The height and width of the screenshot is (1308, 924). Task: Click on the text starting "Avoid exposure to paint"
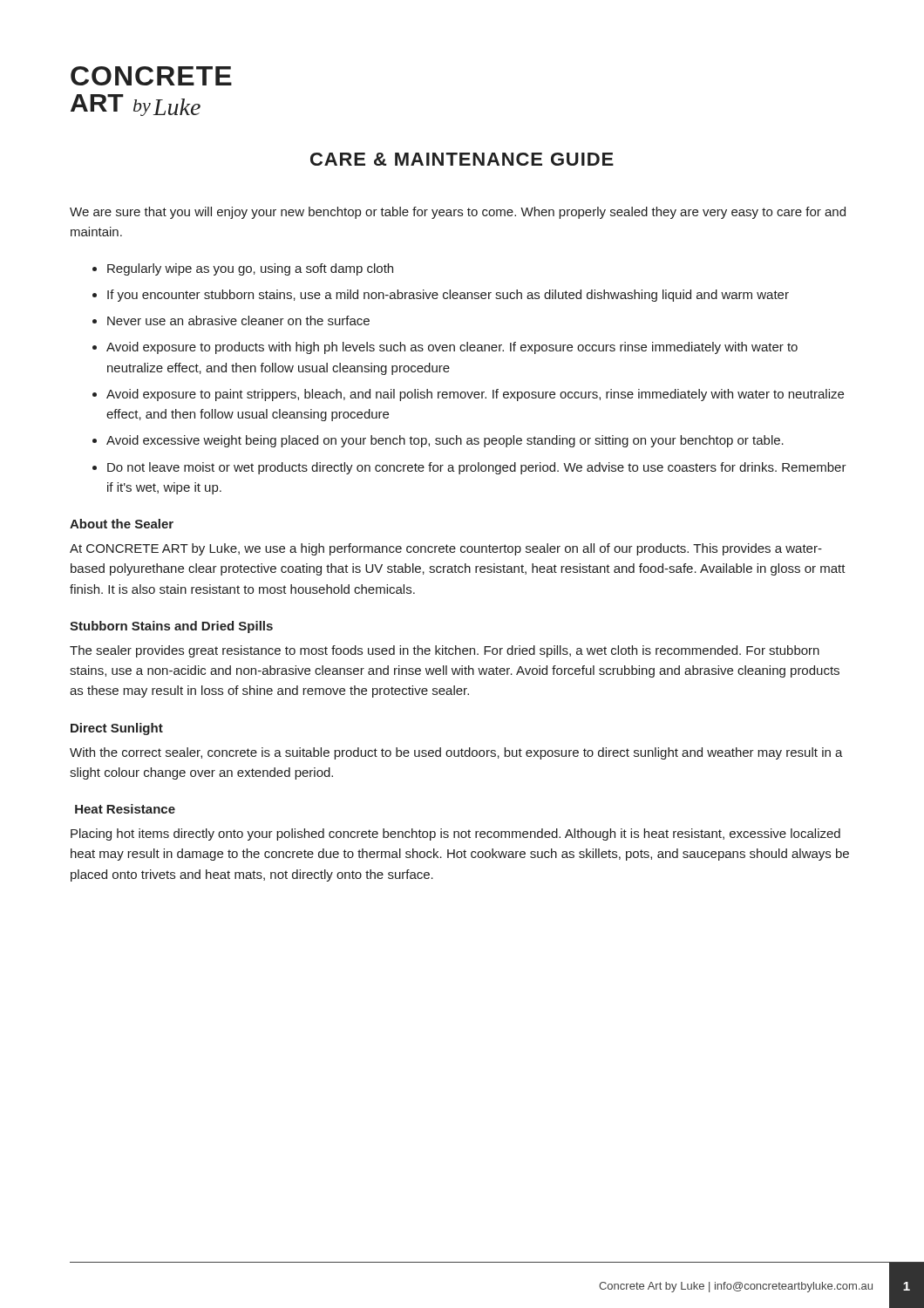[x=475, y=404]
